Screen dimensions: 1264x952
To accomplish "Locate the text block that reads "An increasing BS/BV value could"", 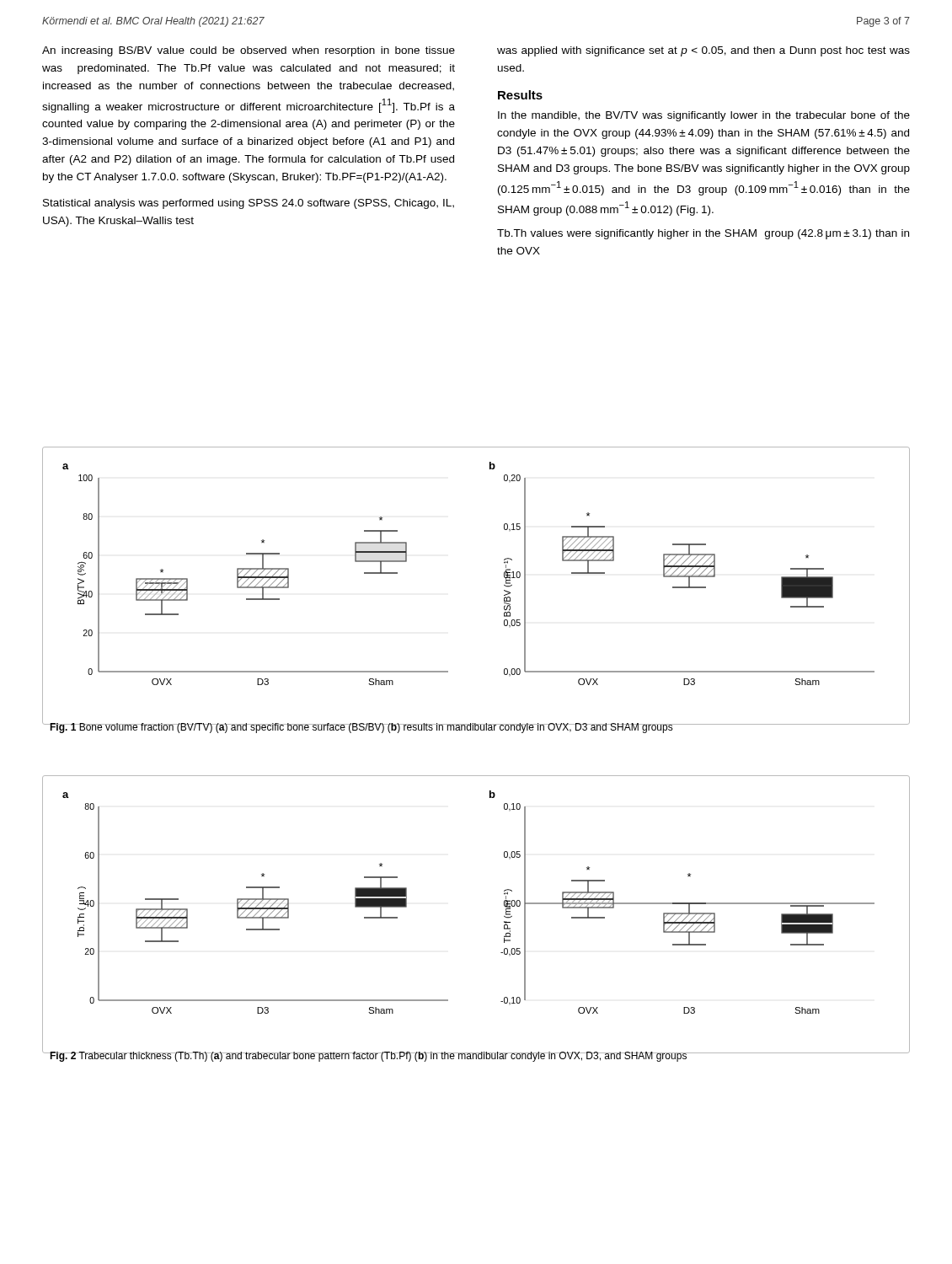I will [249, 113].
